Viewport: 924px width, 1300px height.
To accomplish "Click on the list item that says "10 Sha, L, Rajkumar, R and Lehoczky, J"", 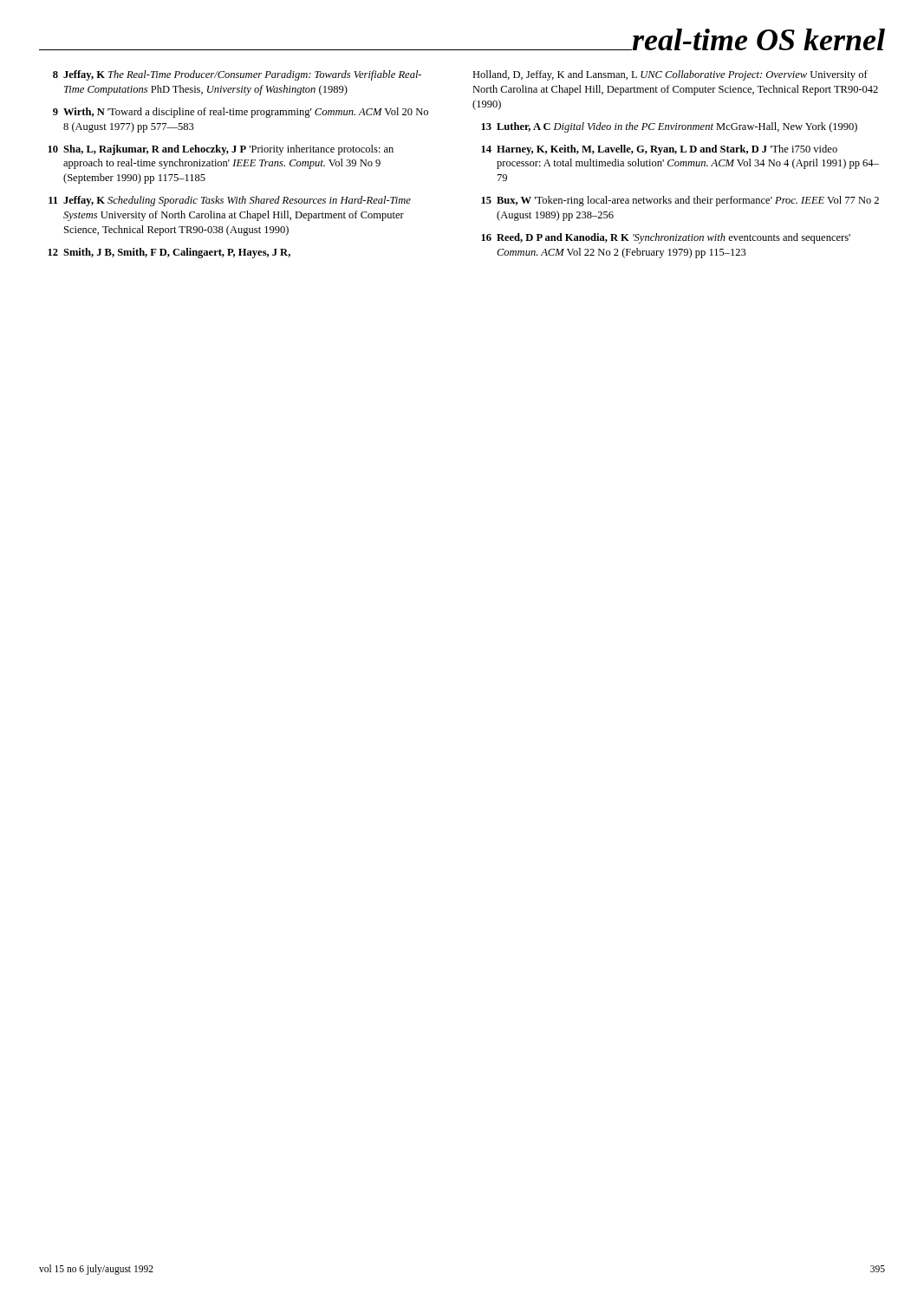I will tap(234, 164).
